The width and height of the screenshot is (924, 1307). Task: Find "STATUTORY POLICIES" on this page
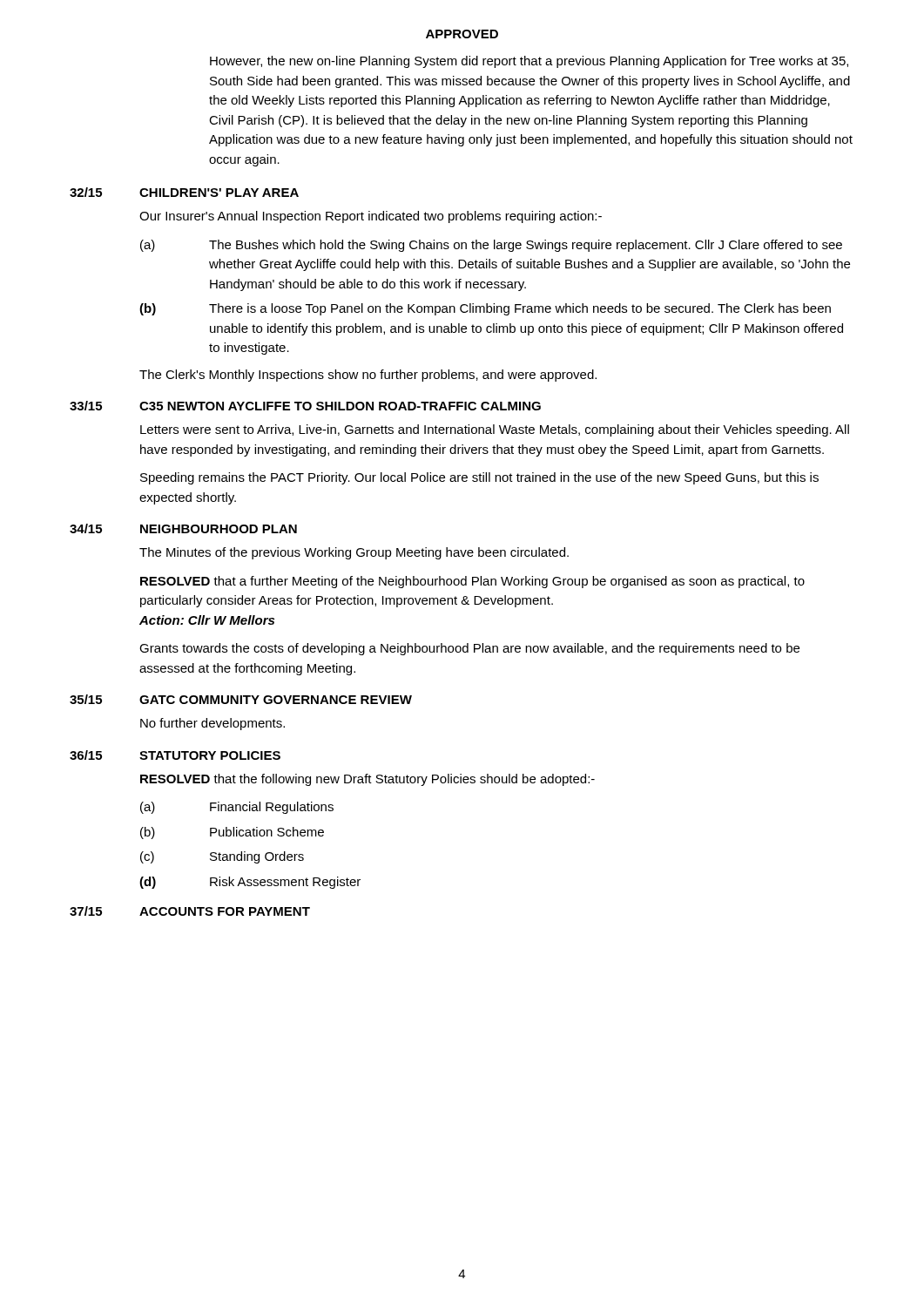[x=210, y=755]
